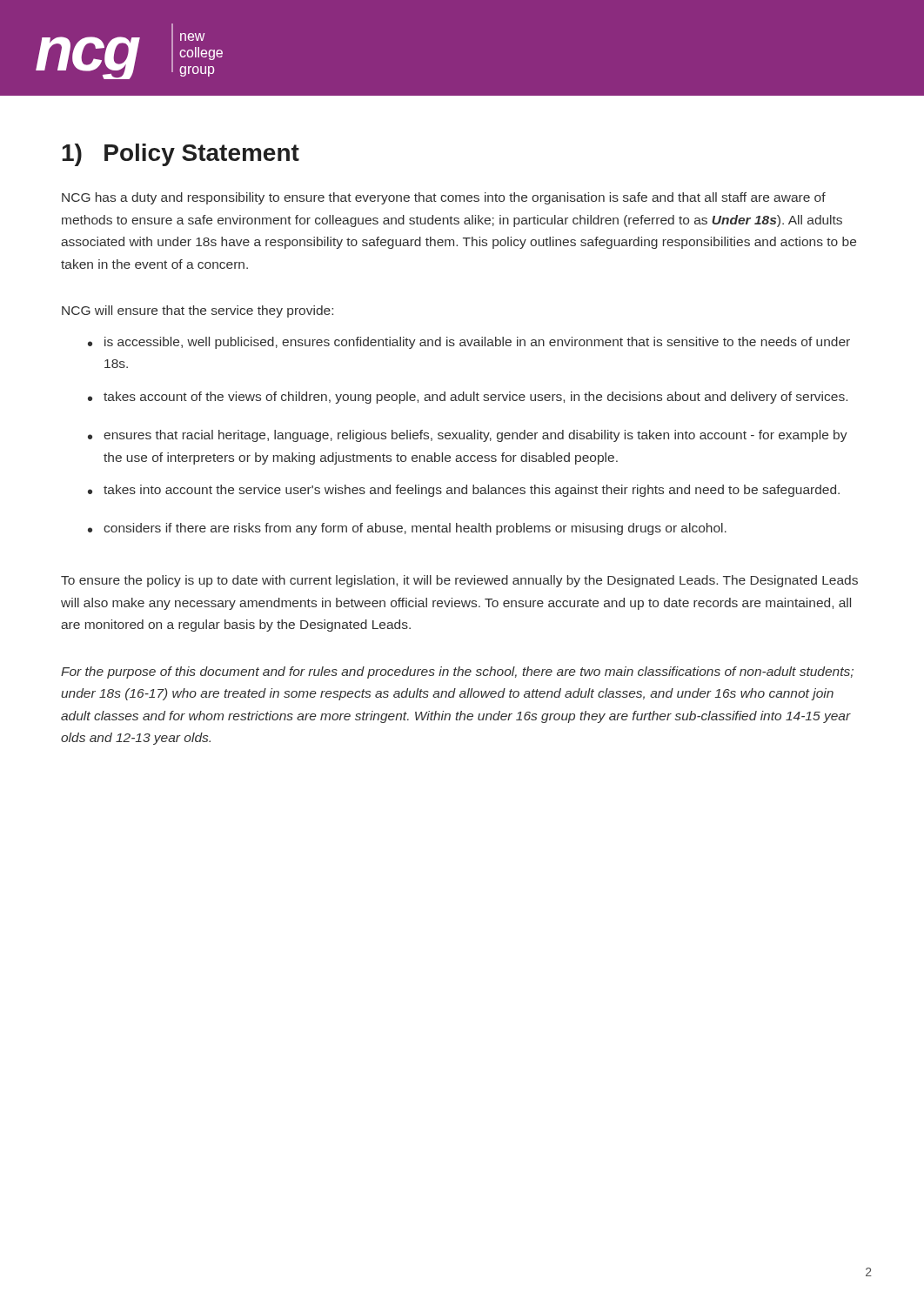Select the text starting "• is accessible,"
The width and height of the screenshot is (924, 1305).
tap(475, 353)
